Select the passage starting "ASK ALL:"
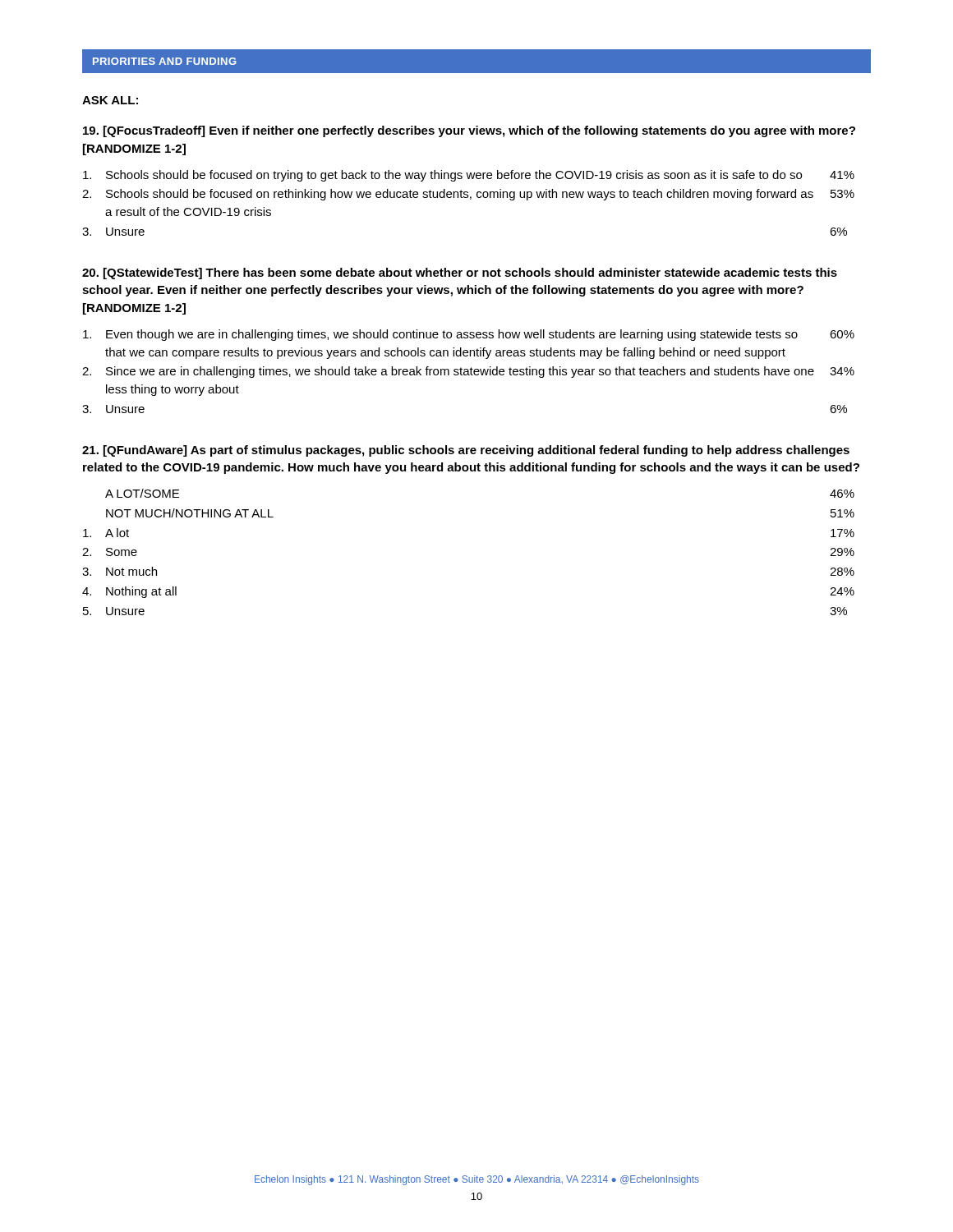 pos(110,100)
